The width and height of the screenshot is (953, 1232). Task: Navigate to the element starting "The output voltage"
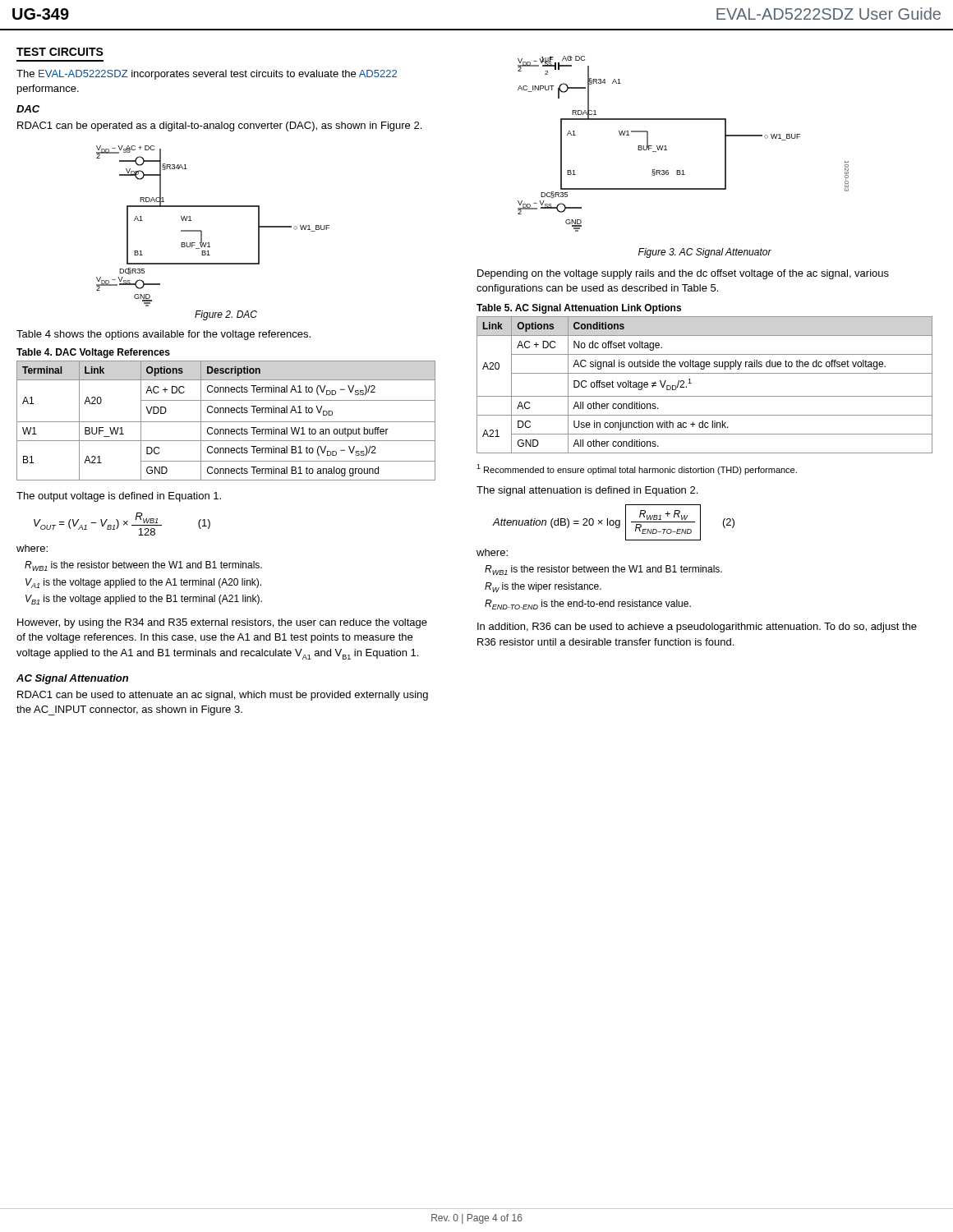(x=119, y=496)
